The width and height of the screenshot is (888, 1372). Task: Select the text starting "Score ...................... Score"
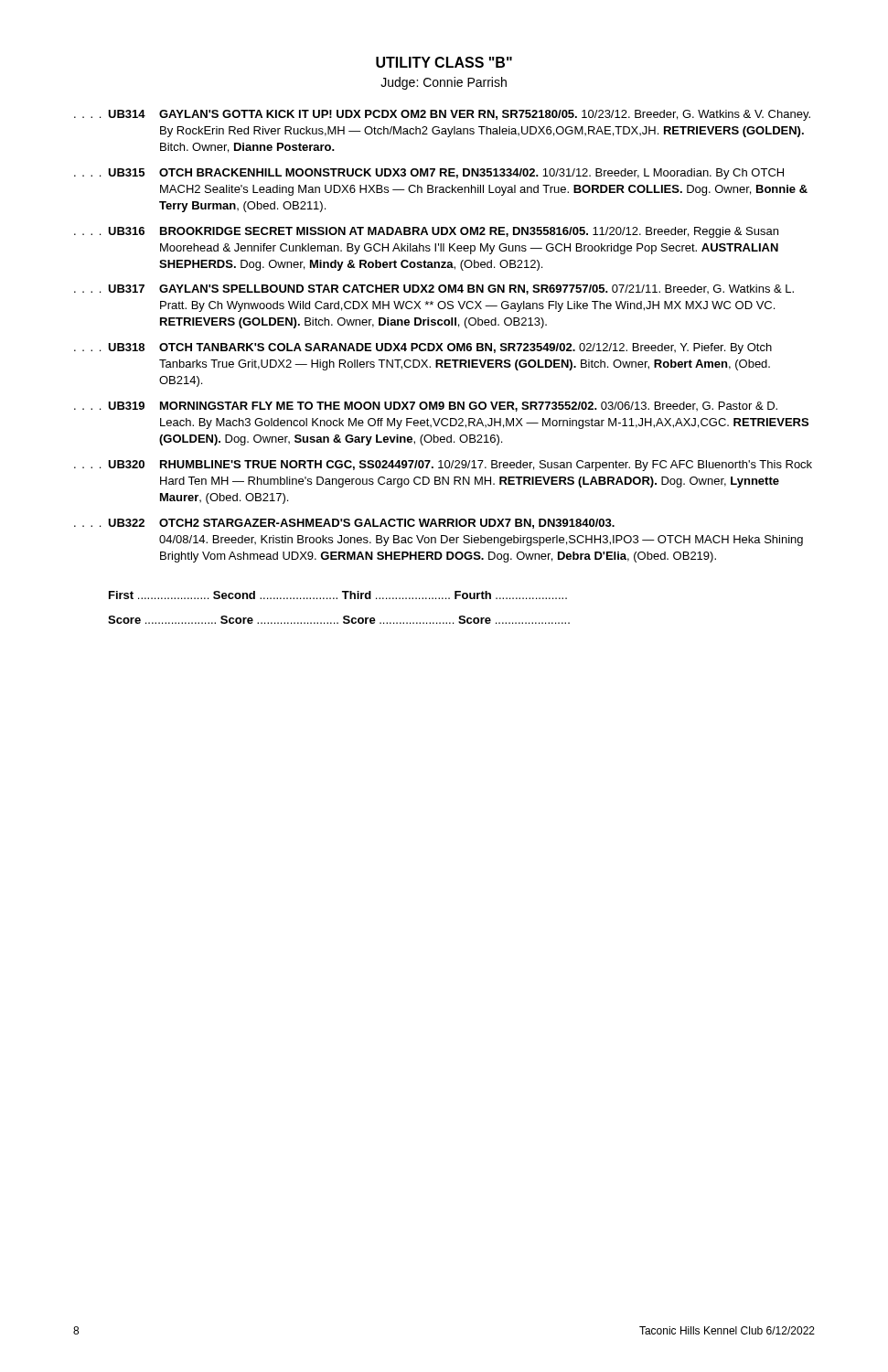point(444,619)
